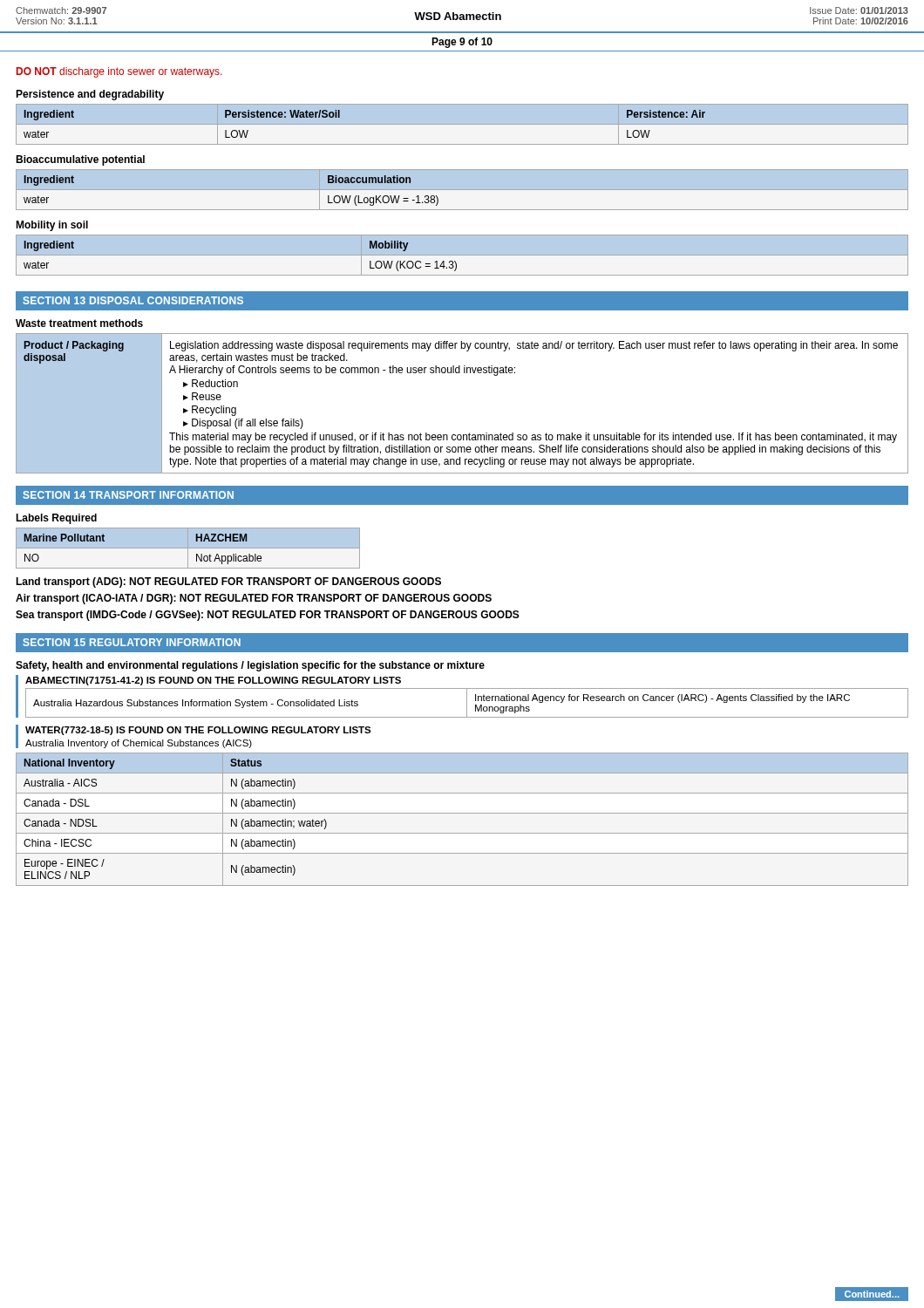Select the table that reads "LOW (LogKOW ="

pos(462,190)
